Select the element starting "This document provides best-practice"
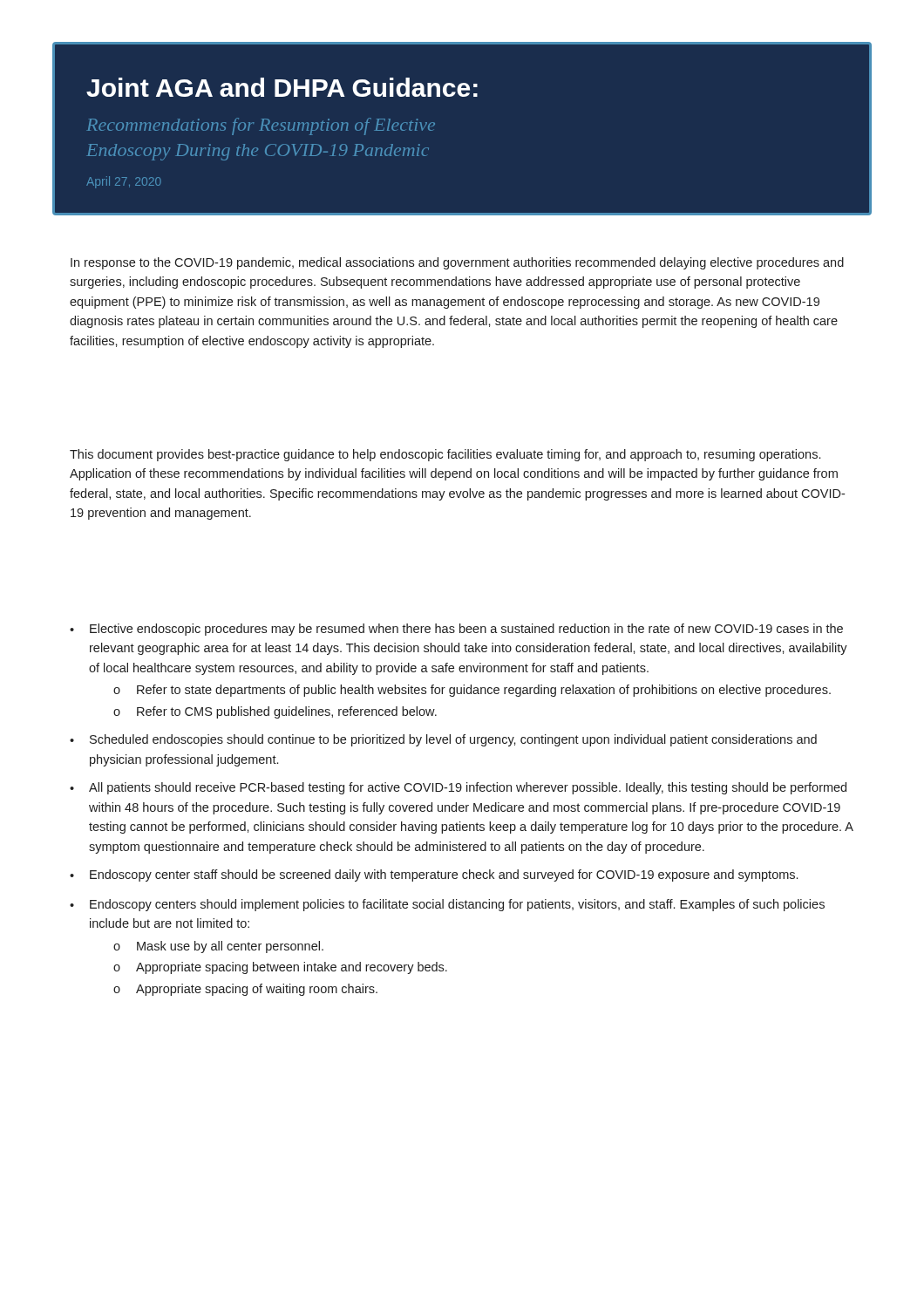Screen dimensions: 1308x924 click(458, 484)
